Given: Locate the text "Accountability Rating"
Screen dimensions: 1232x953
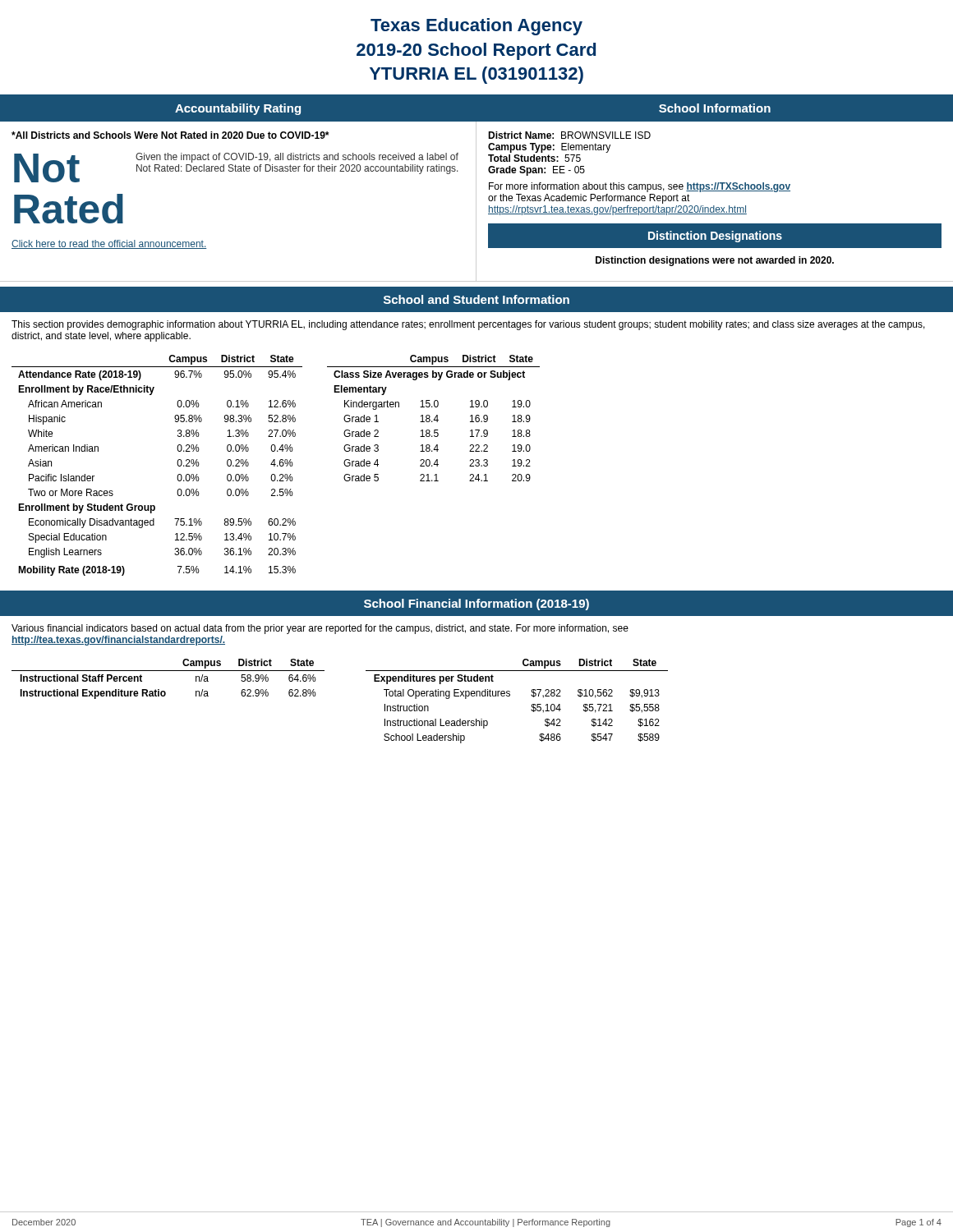Looking at the screenshot, I should [x=238, y=108].
